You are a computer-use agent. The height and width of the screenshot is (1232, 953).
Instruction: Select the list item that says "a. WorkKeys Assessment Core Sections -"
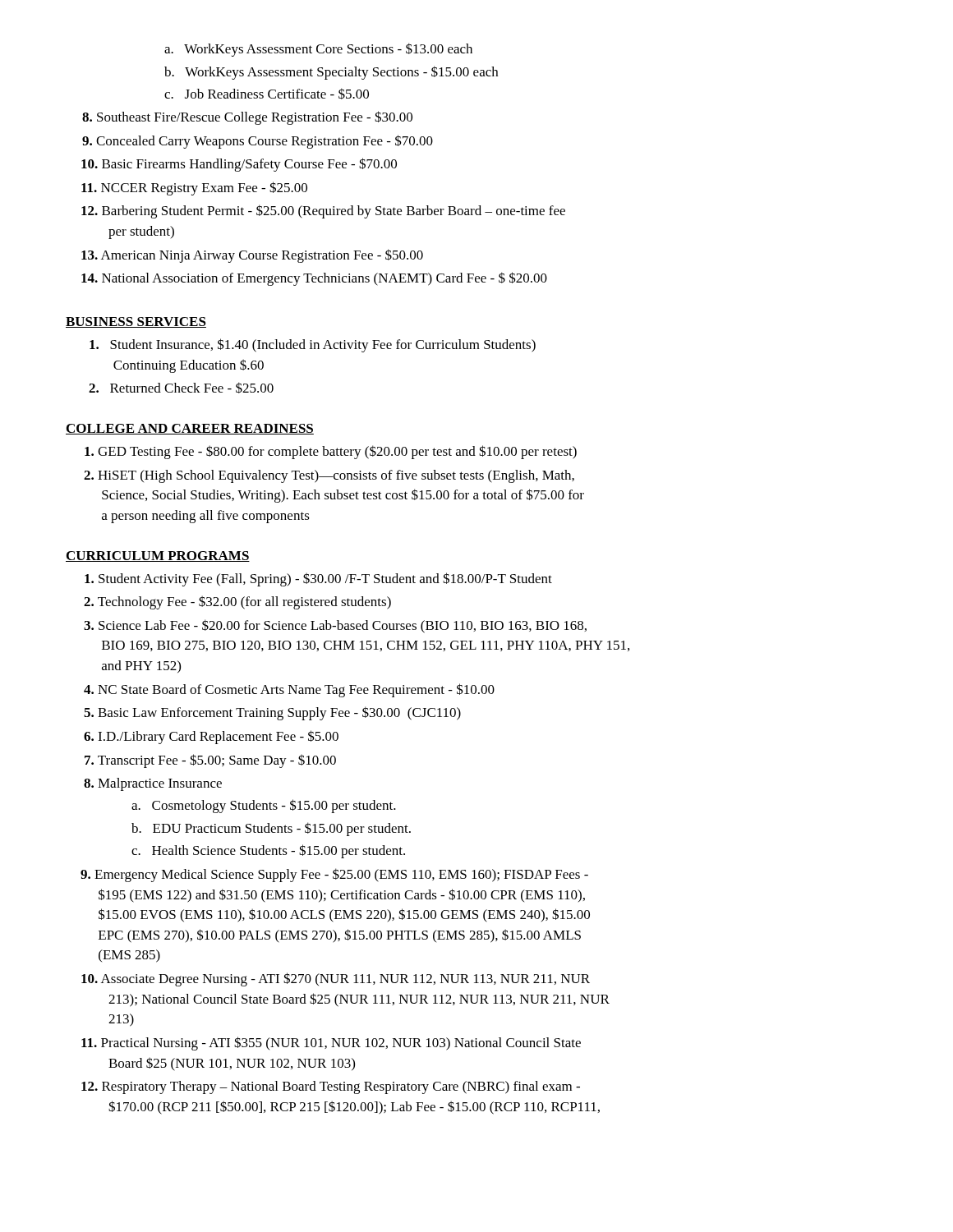319,49
